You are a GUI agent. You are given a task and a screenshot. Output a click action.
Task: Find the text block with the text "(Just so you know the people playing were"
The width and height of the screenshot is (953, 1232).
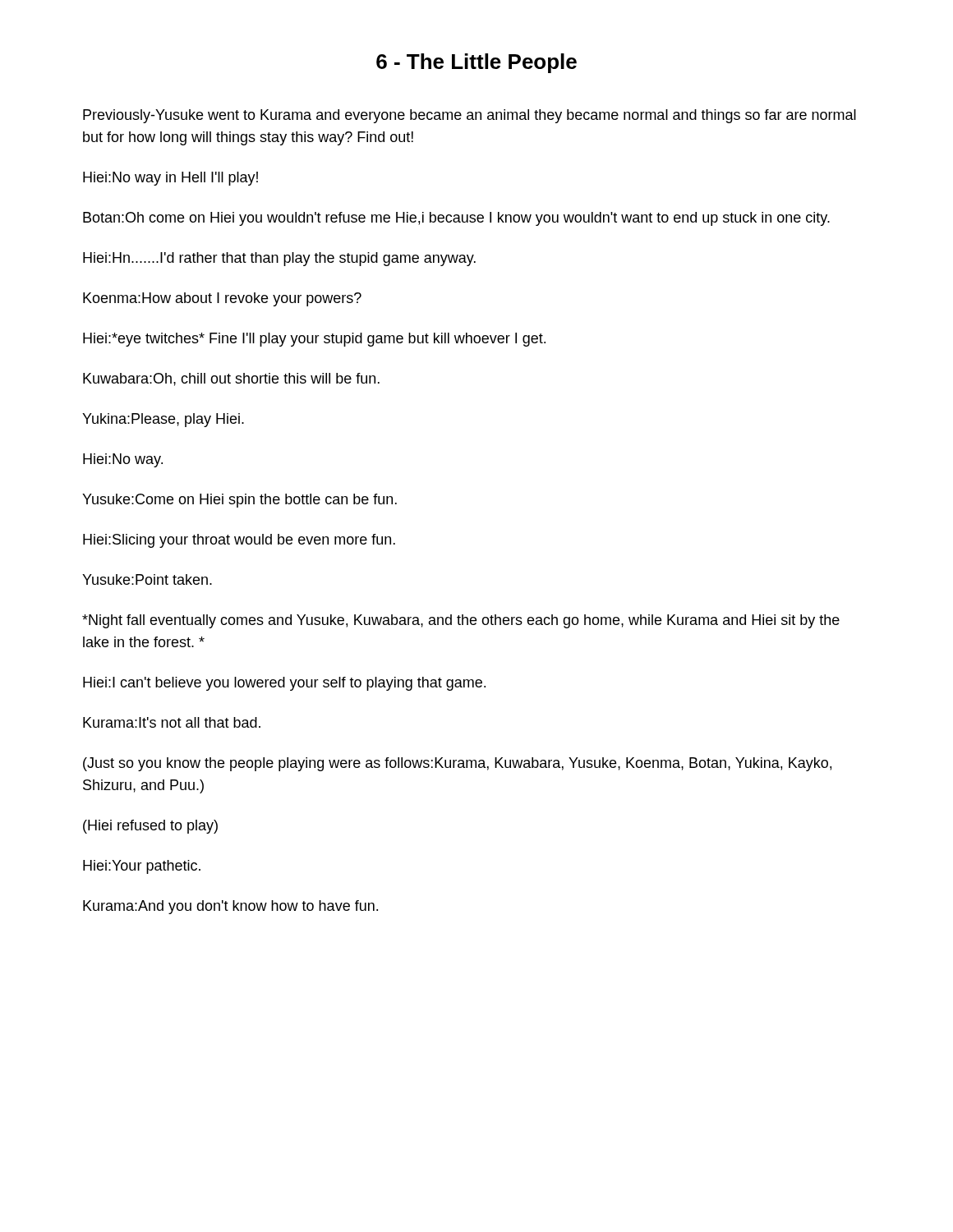[x=458, y=774]
